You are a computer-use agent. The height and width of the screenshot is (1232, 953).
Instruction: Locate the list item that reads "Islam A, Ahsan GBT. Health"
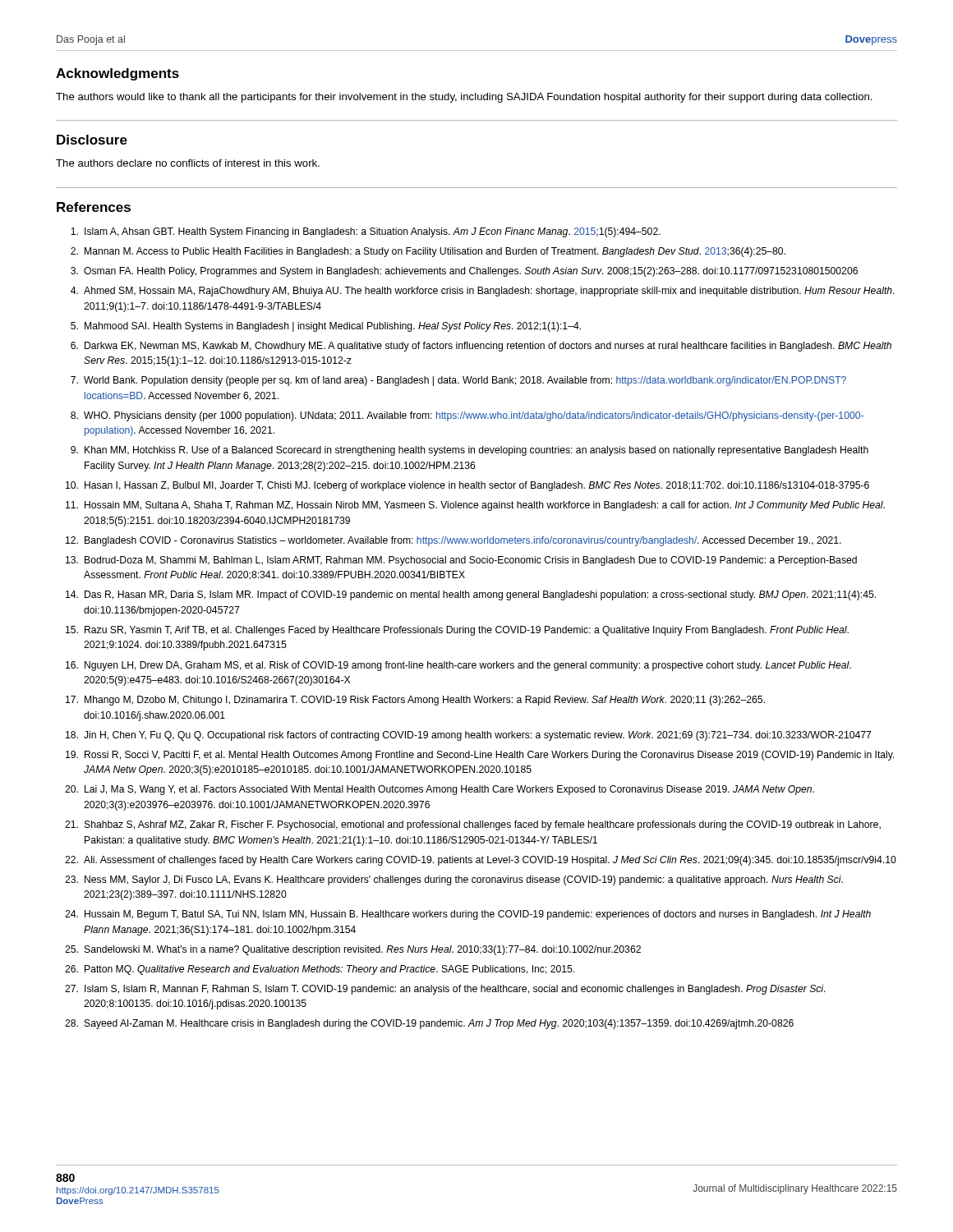click(476, 232)
